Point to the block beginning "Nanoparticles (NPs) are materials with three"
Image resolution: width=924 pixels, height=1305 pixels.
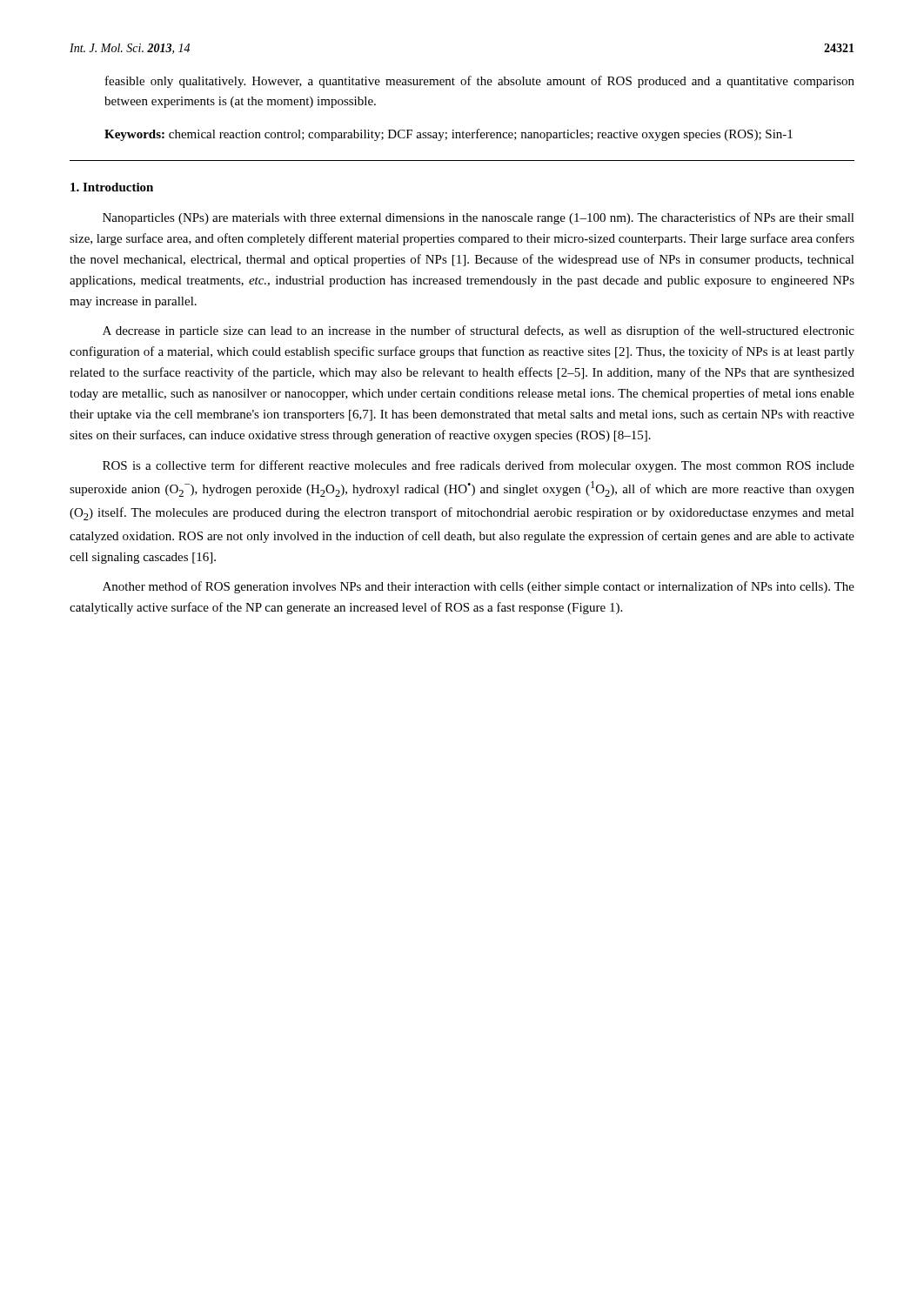tap(462, 259)
